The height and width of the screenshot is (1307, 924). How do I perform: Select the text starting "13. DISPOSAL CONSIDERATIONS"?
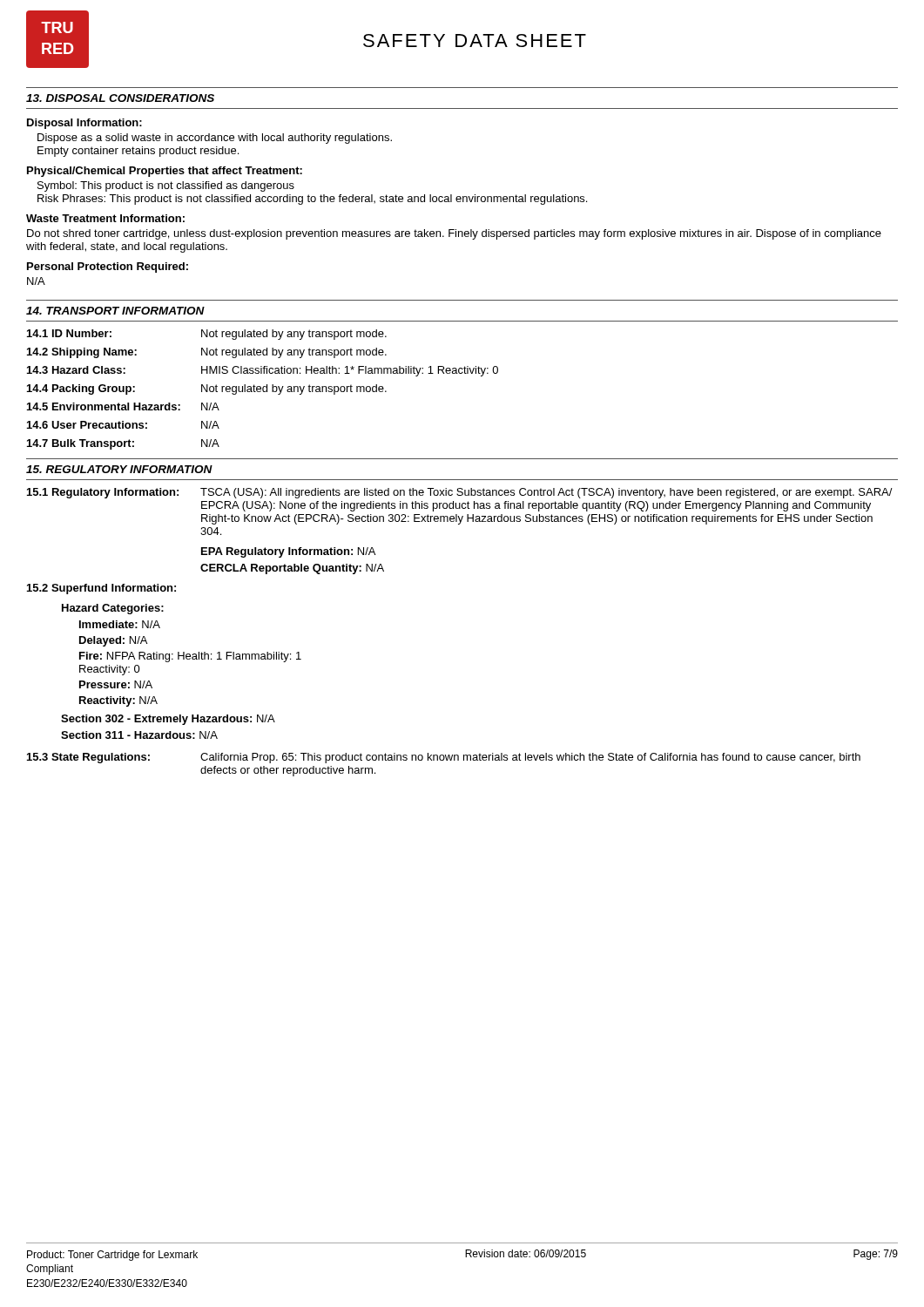(x=120, y=98)
